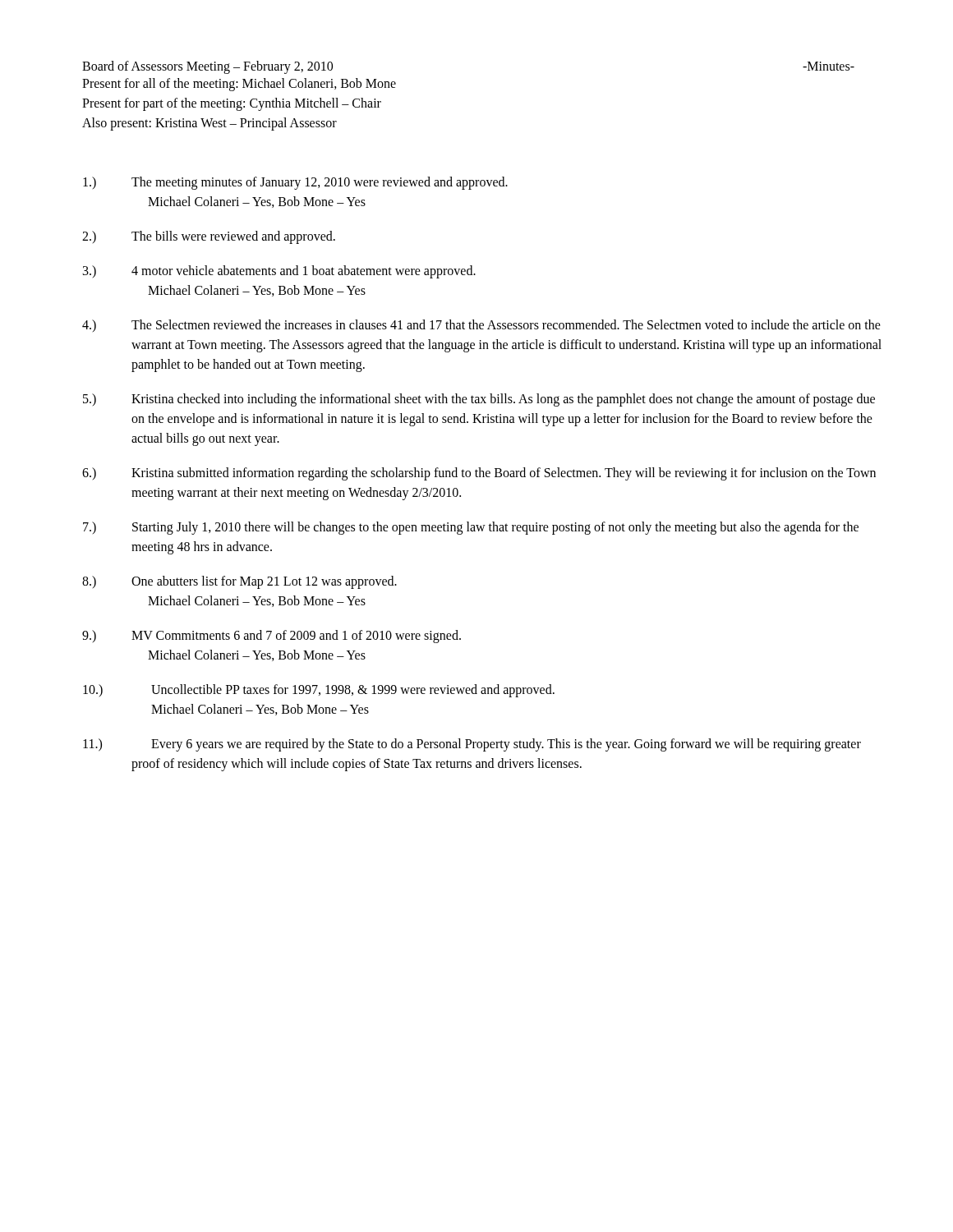953x1232 pixels.
Task: Click the passage that begins ") The meeting minutes of January"
Action: [485, 192]
